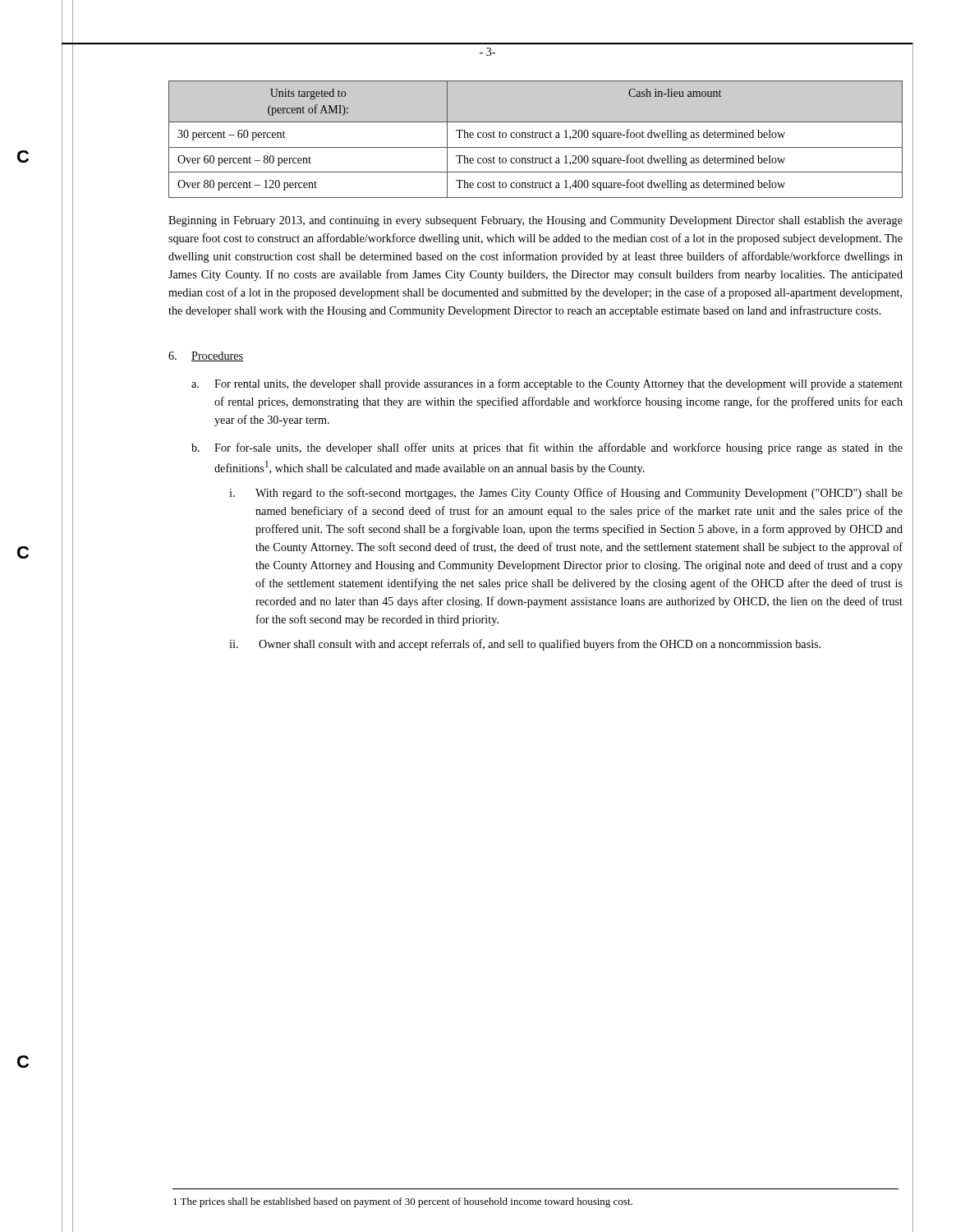Point to the block beginning "Beginning in February 2013, and"
Viewport: 956px width, 1232px height.
pyautogui.click(x=536, y=265)
